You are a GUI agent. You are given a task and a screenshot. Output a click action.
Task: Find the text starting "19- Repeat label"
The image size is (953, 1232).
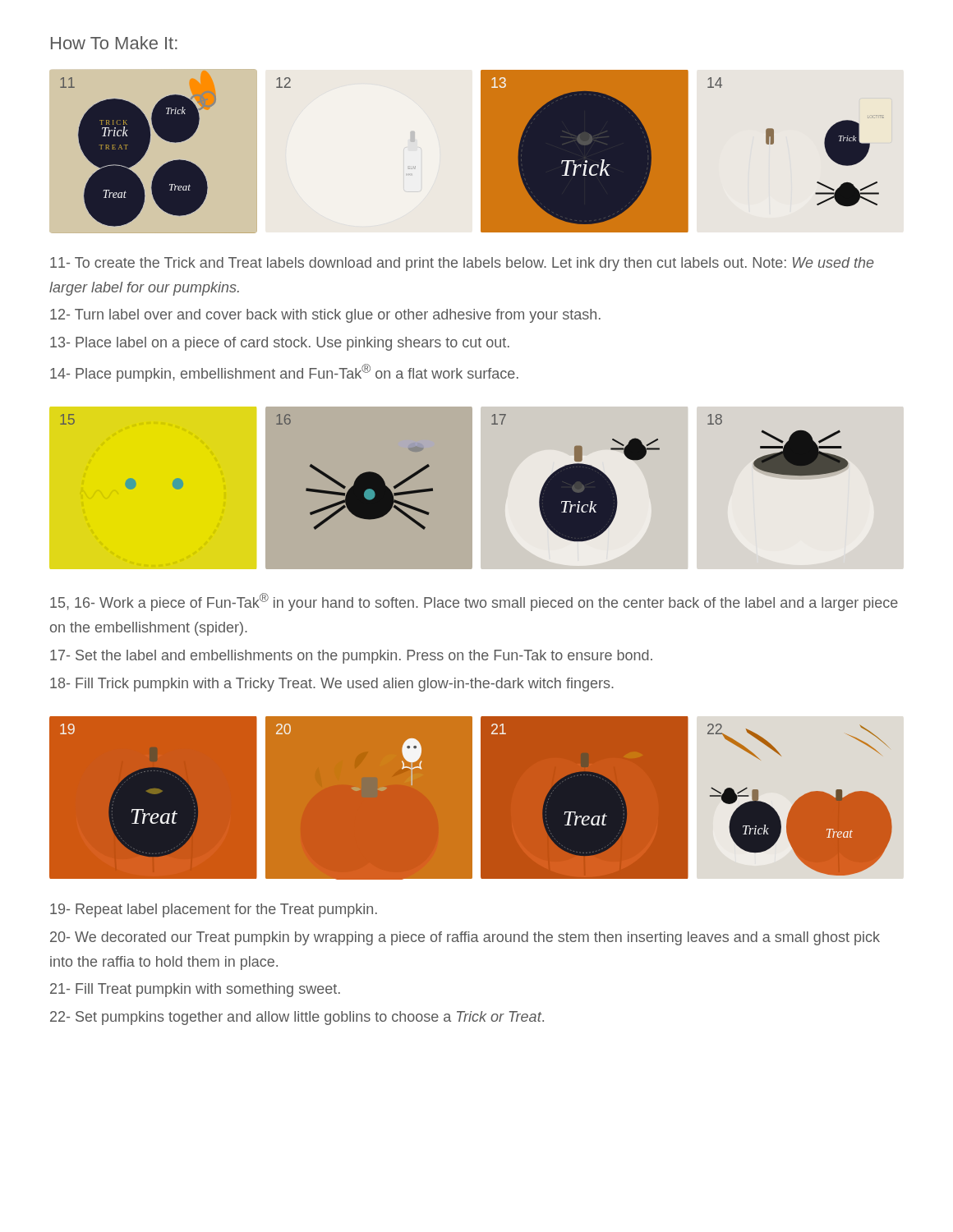coord(214,909)
